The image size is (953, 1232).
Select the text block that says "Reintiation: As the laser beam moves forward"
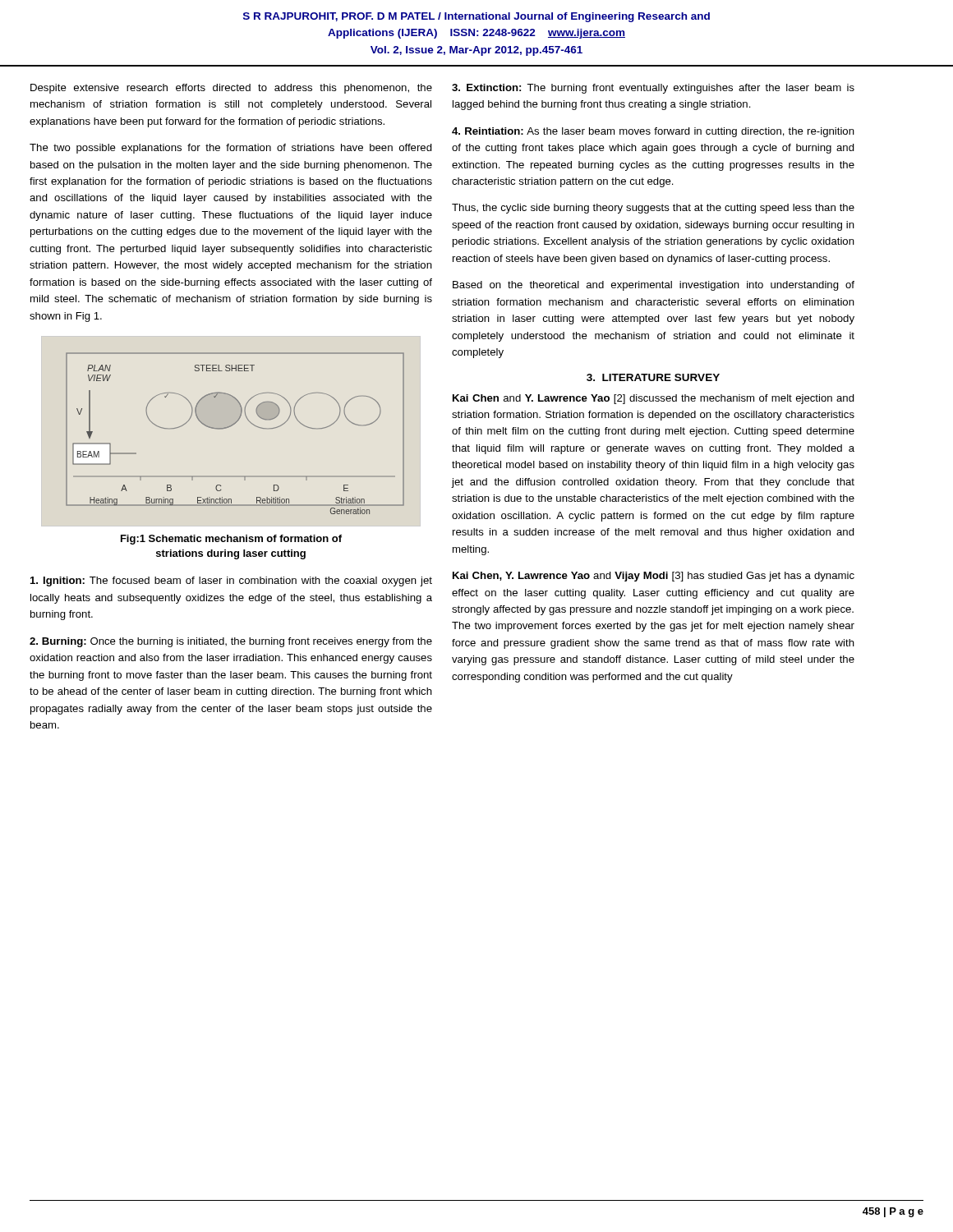click(653, 156)
